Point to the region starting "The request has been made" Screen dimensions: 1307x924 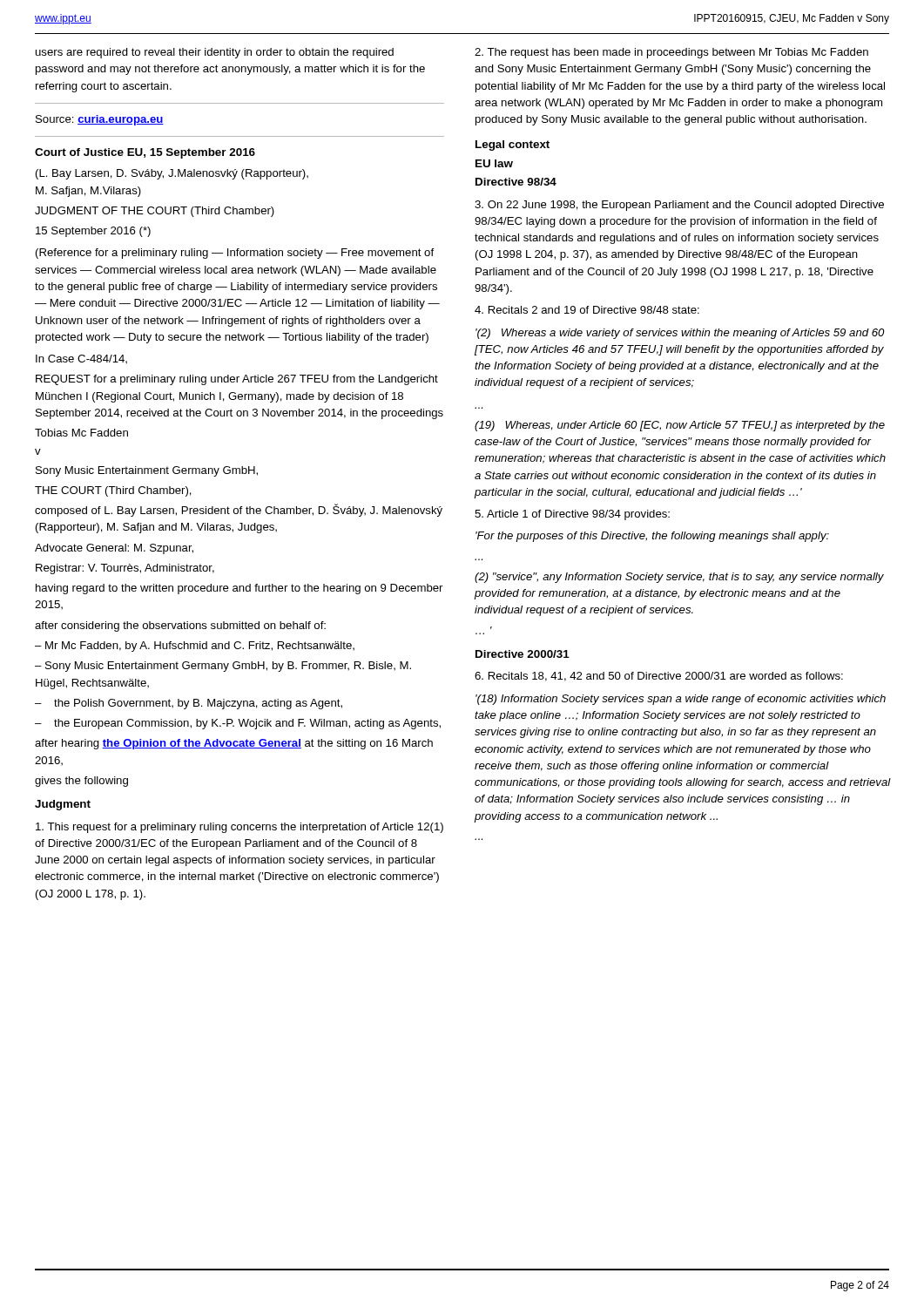point(683,86)
